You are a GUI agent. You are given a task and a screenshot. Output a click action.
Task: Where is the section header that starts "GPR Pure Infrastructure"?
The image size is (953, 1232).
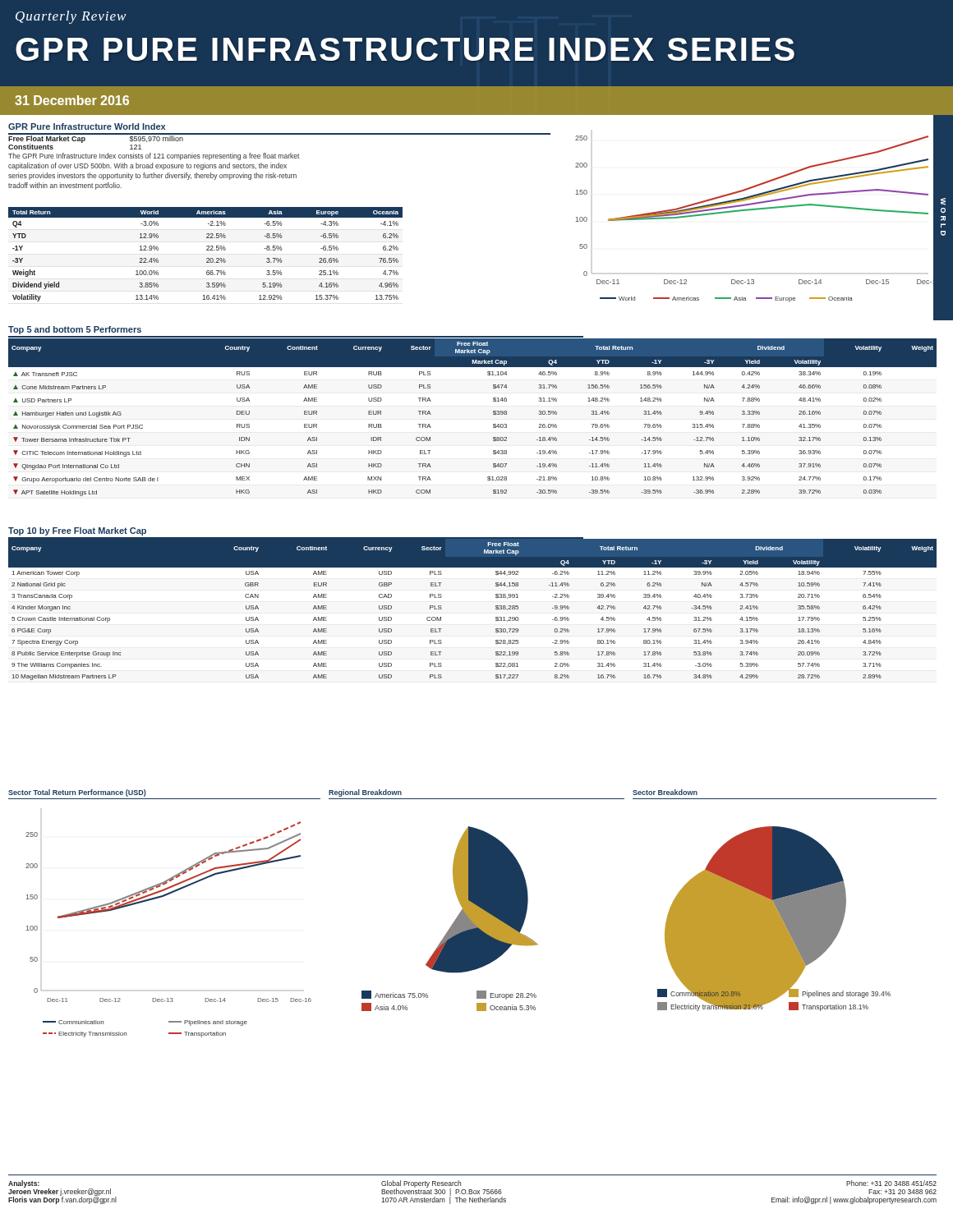coord(87,127)
